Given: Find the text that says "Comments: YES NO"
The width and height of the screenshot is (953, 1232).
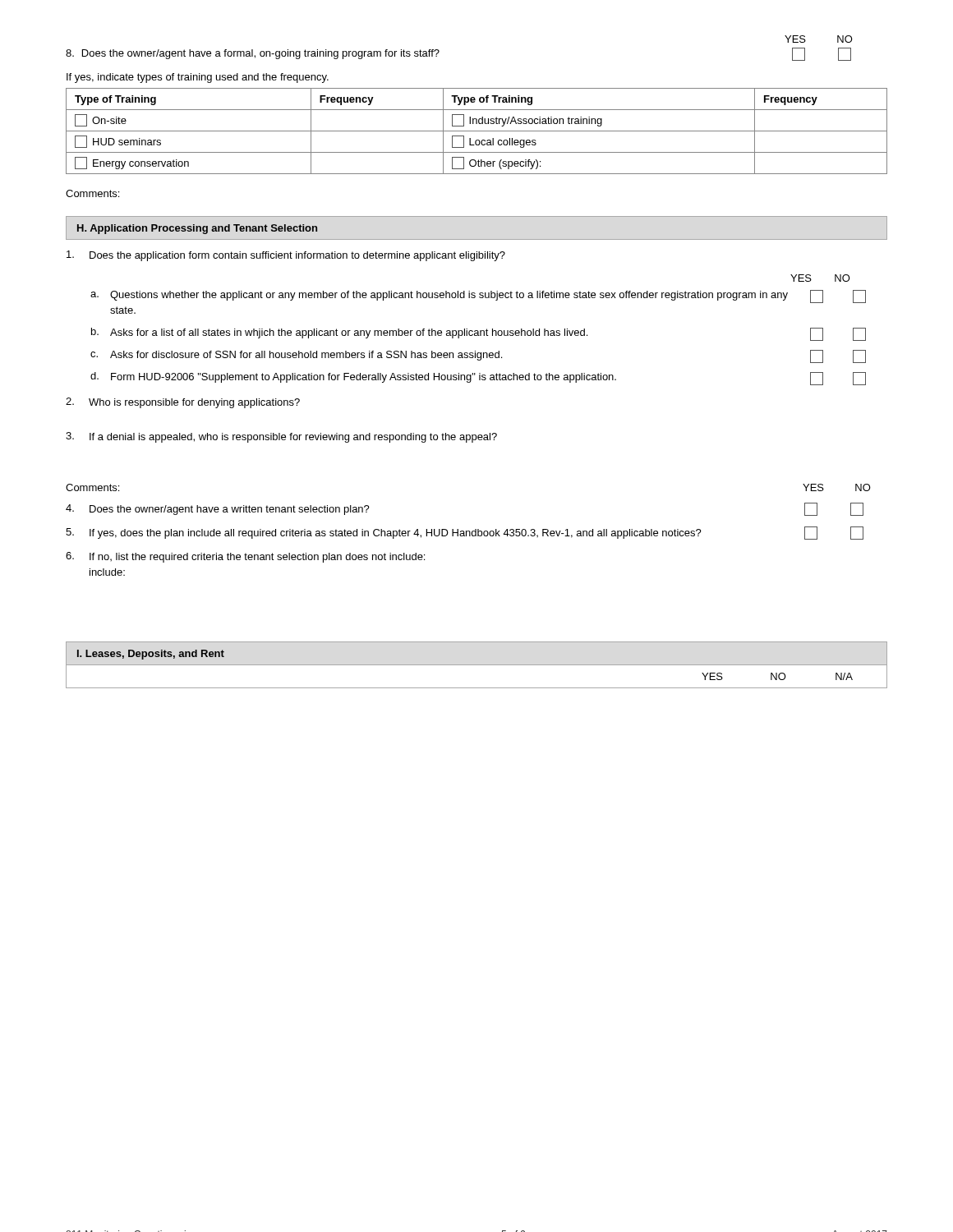Looking at the screenshot, I should pyautogui.click(x=92, y=487).
